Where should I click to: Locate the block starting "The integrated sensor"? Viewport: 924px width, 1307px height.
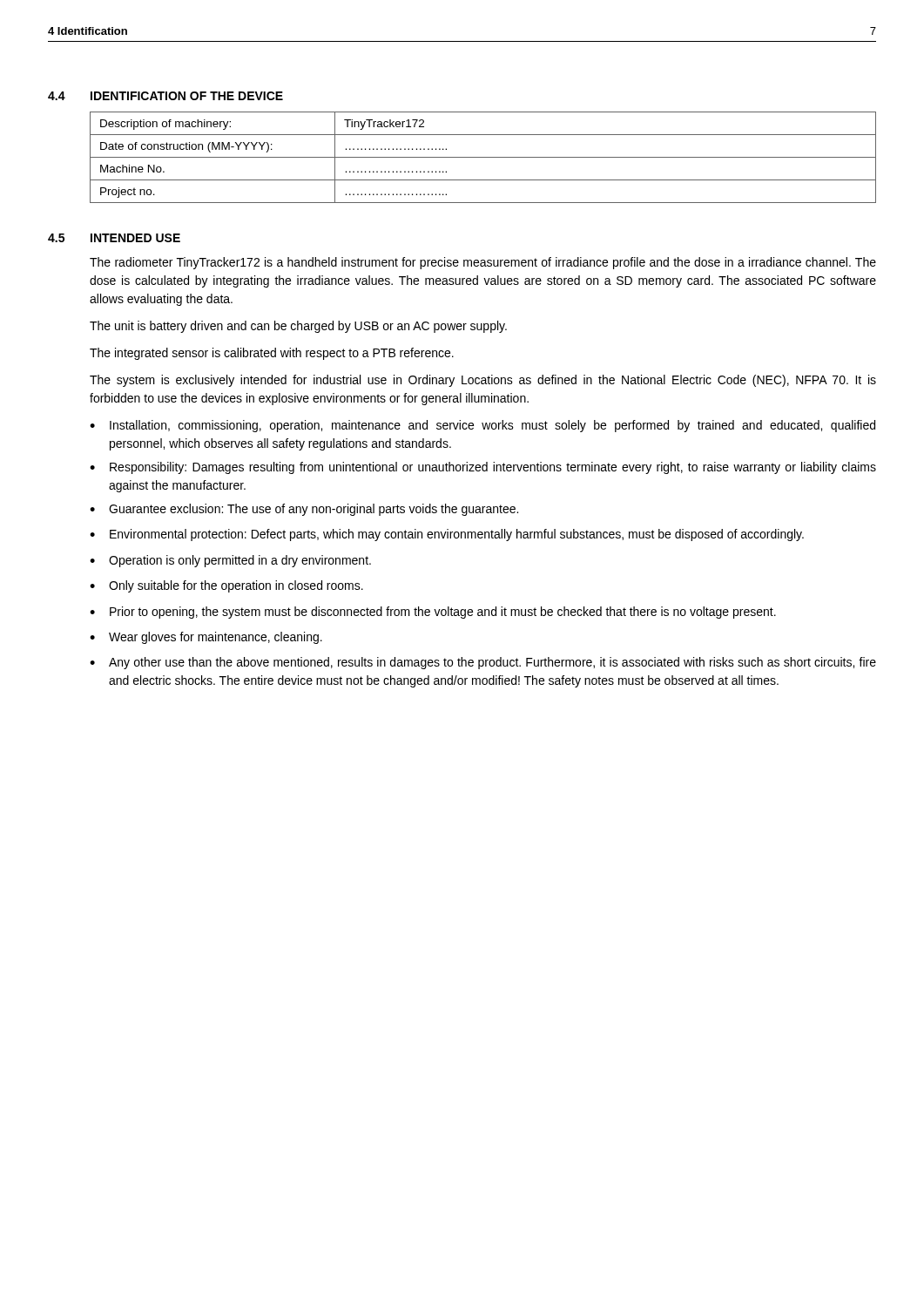272,353
